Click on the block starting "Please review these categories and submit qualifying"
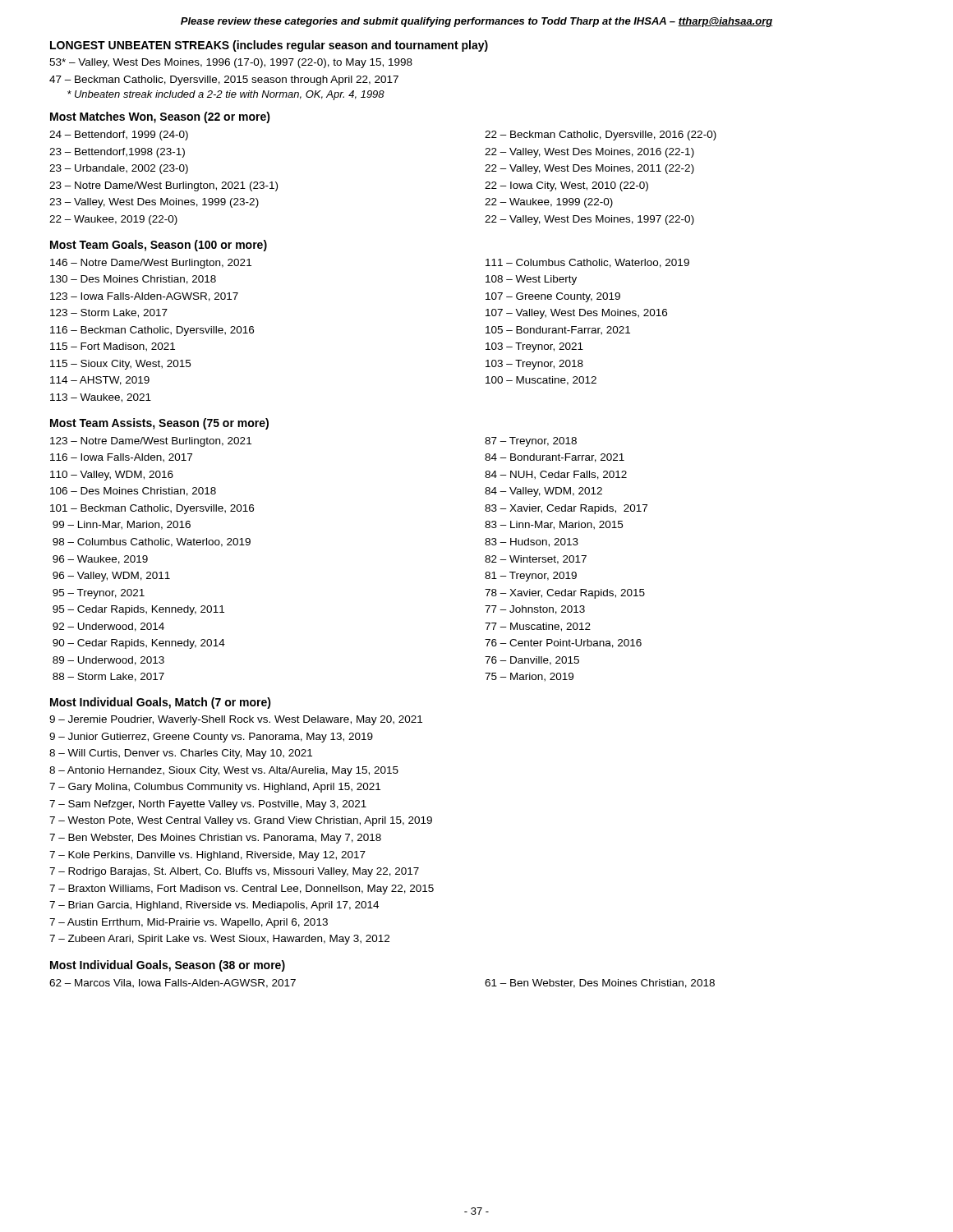 coord(476,21)
